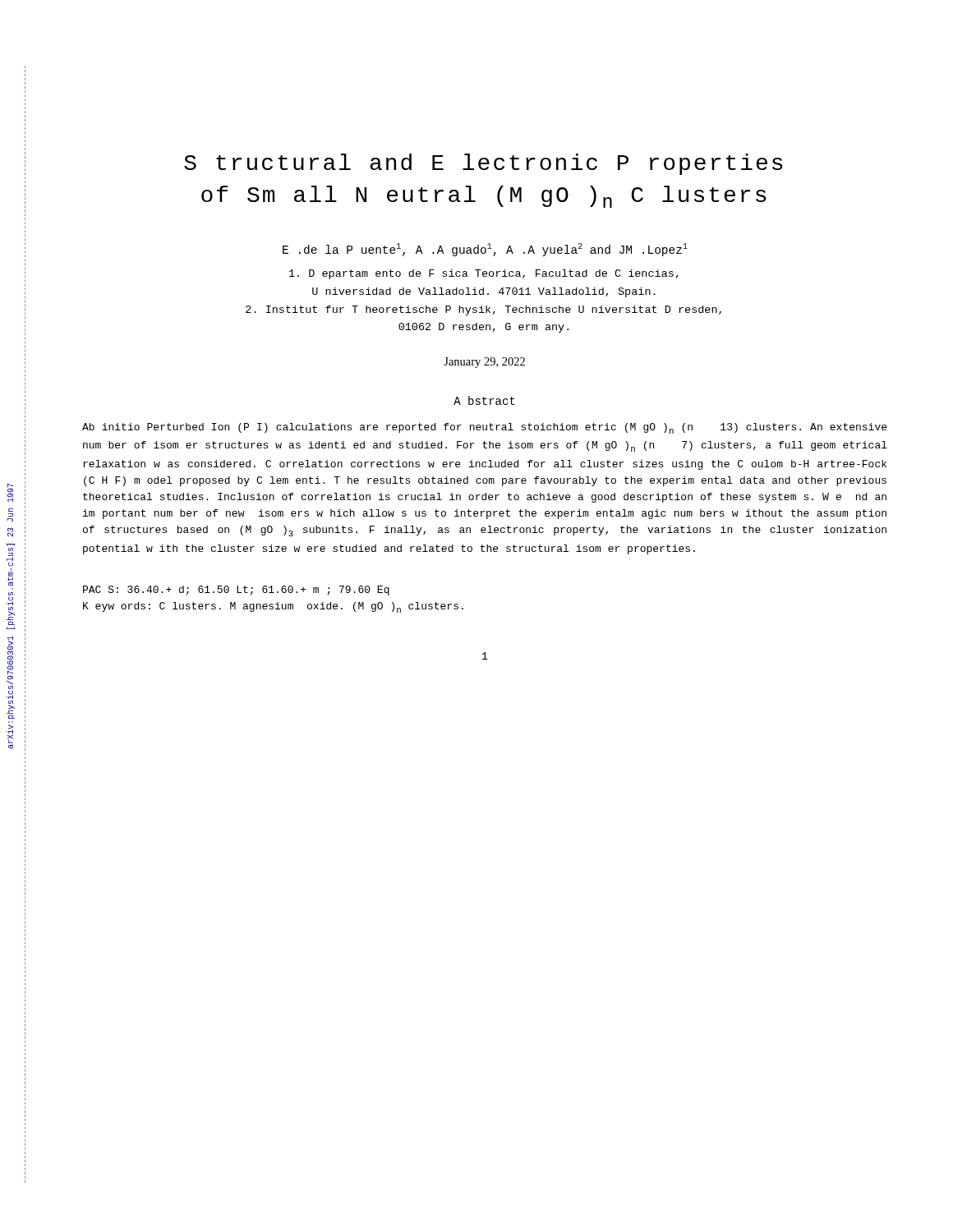Select the text block that reads "Ab initio Perturbed"
Screen dimensions: 1232x953
pos(485,488)
